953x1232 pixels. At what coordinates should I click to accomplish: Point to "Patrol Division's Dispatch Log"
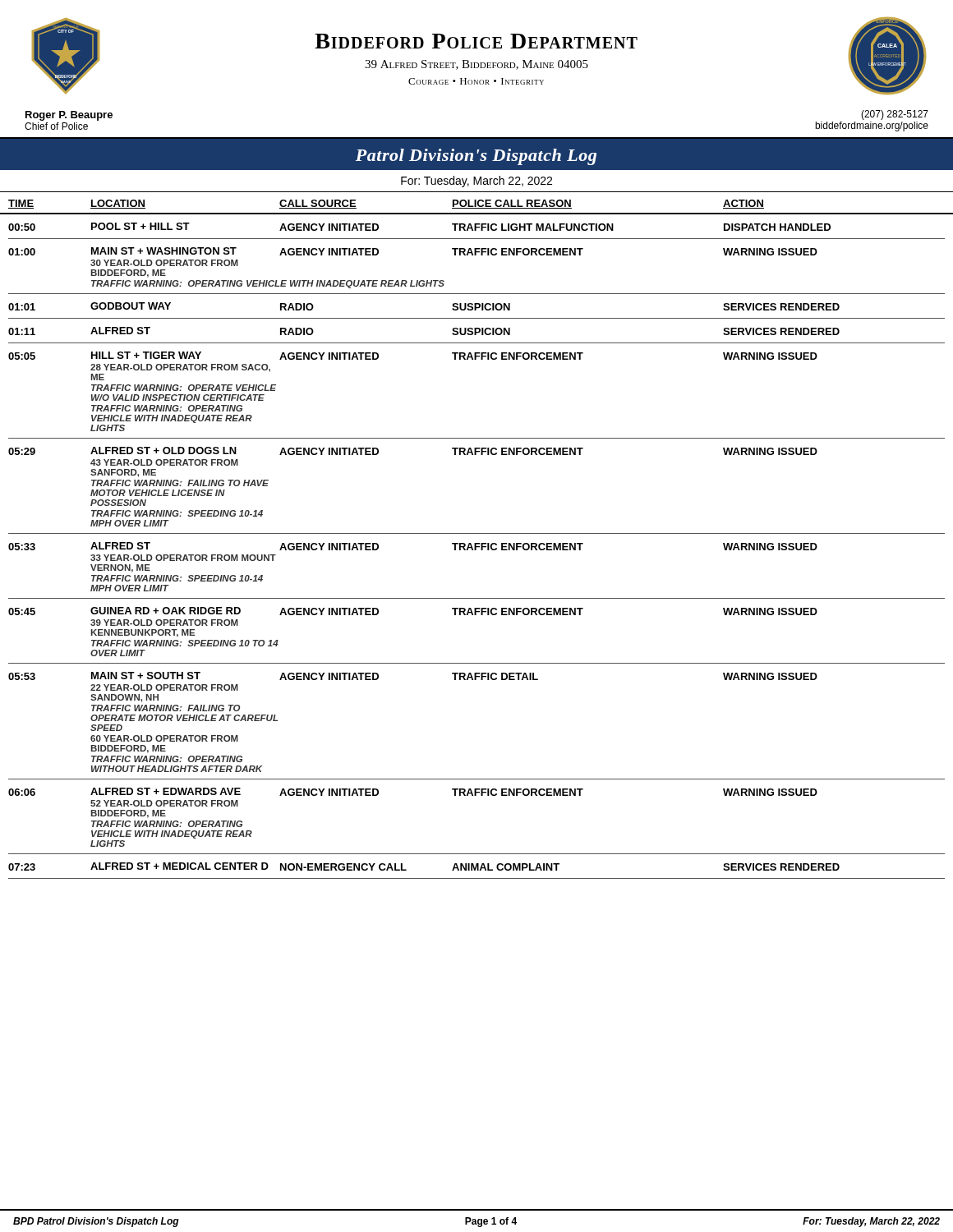coord(476,155)
